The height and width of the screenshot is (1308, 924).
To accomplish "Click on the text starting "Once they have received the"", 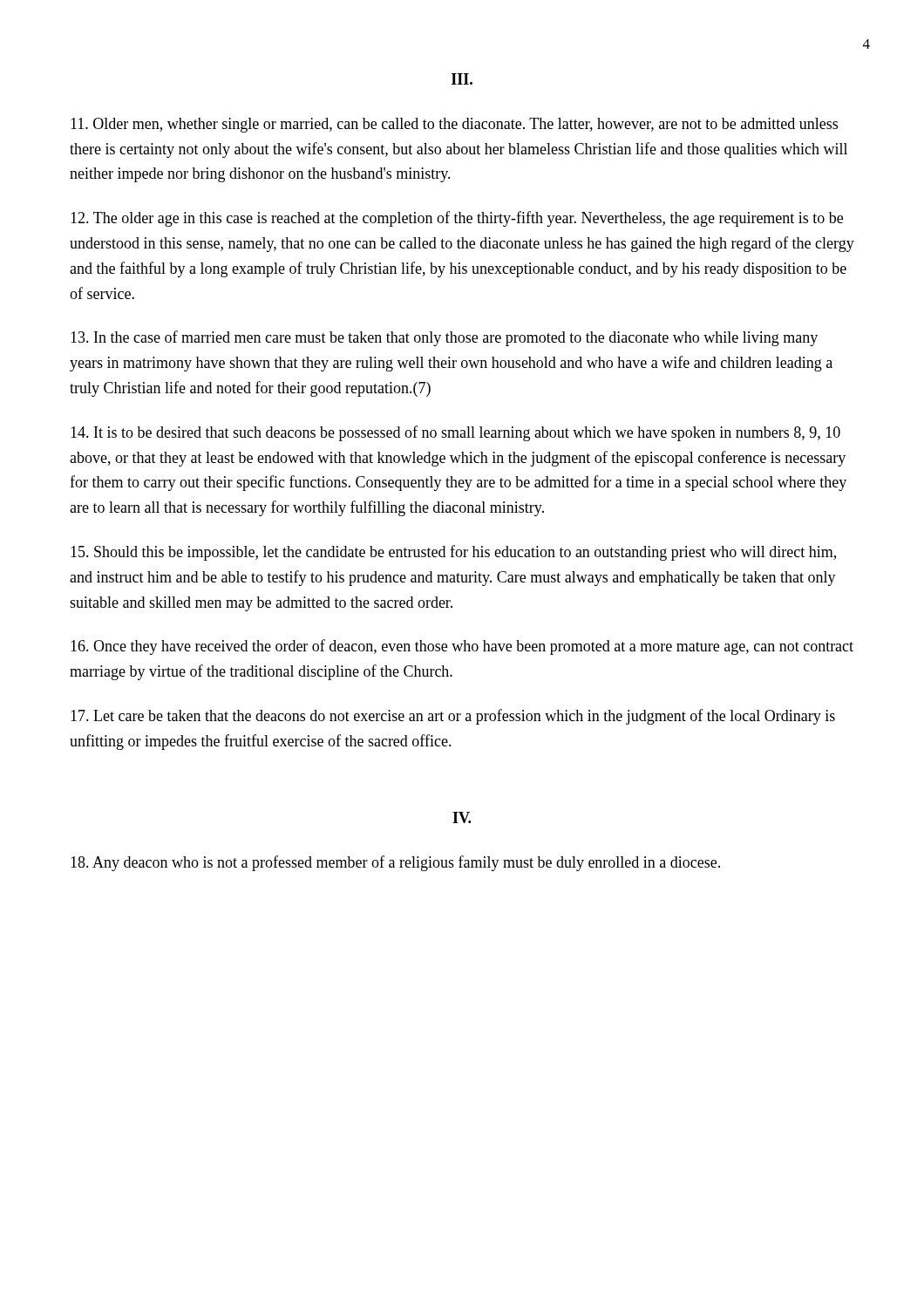I will point(462,659).
